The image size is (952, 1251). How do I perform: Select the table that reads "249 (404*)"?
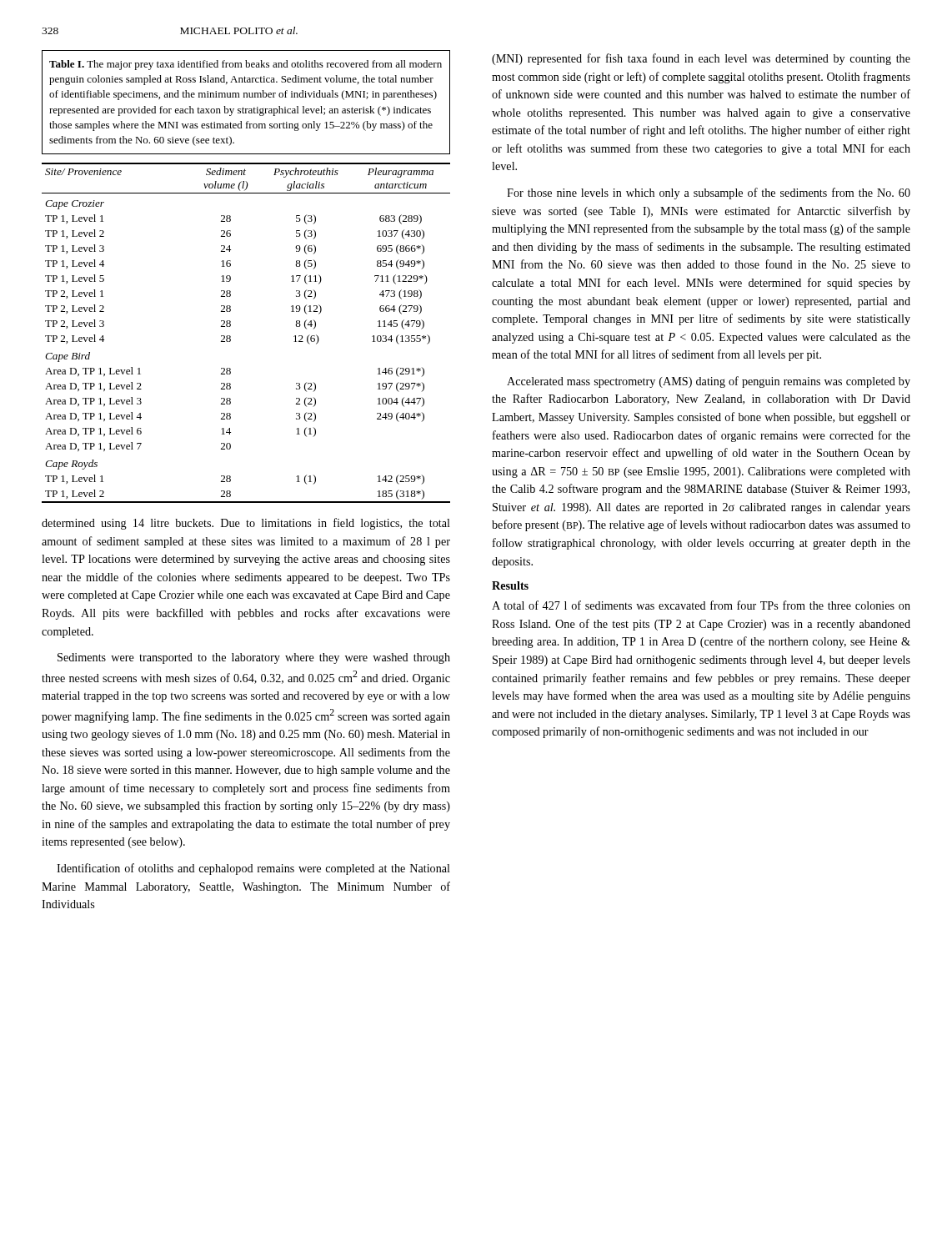tap(246, 333)
